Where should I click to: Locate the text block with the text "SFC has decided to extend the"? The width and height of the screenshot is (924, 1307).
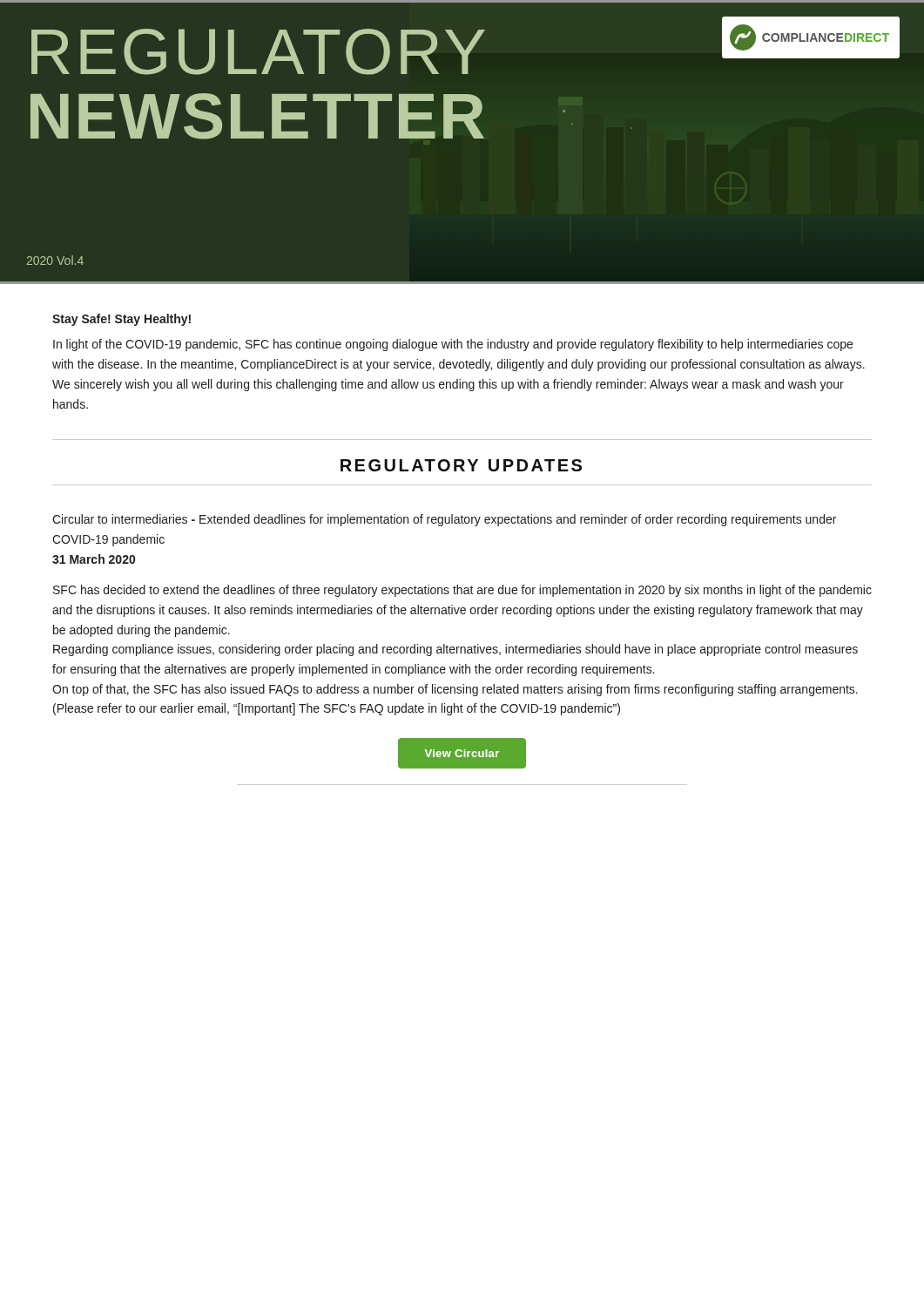pyautogui.click(x=462, y=650)
